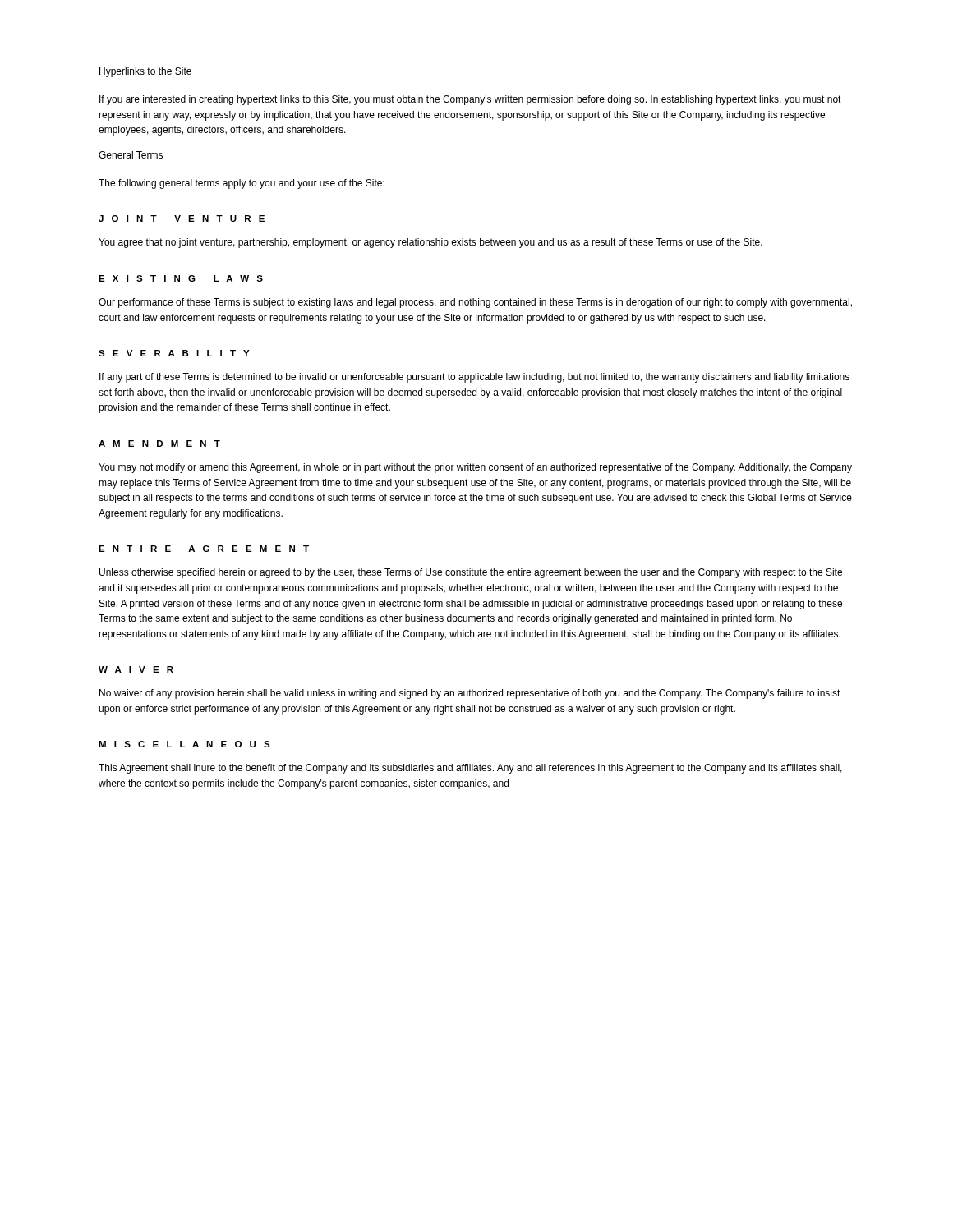Locate the block starting "If you are interested in creating hypertext"

click(470, 115)
